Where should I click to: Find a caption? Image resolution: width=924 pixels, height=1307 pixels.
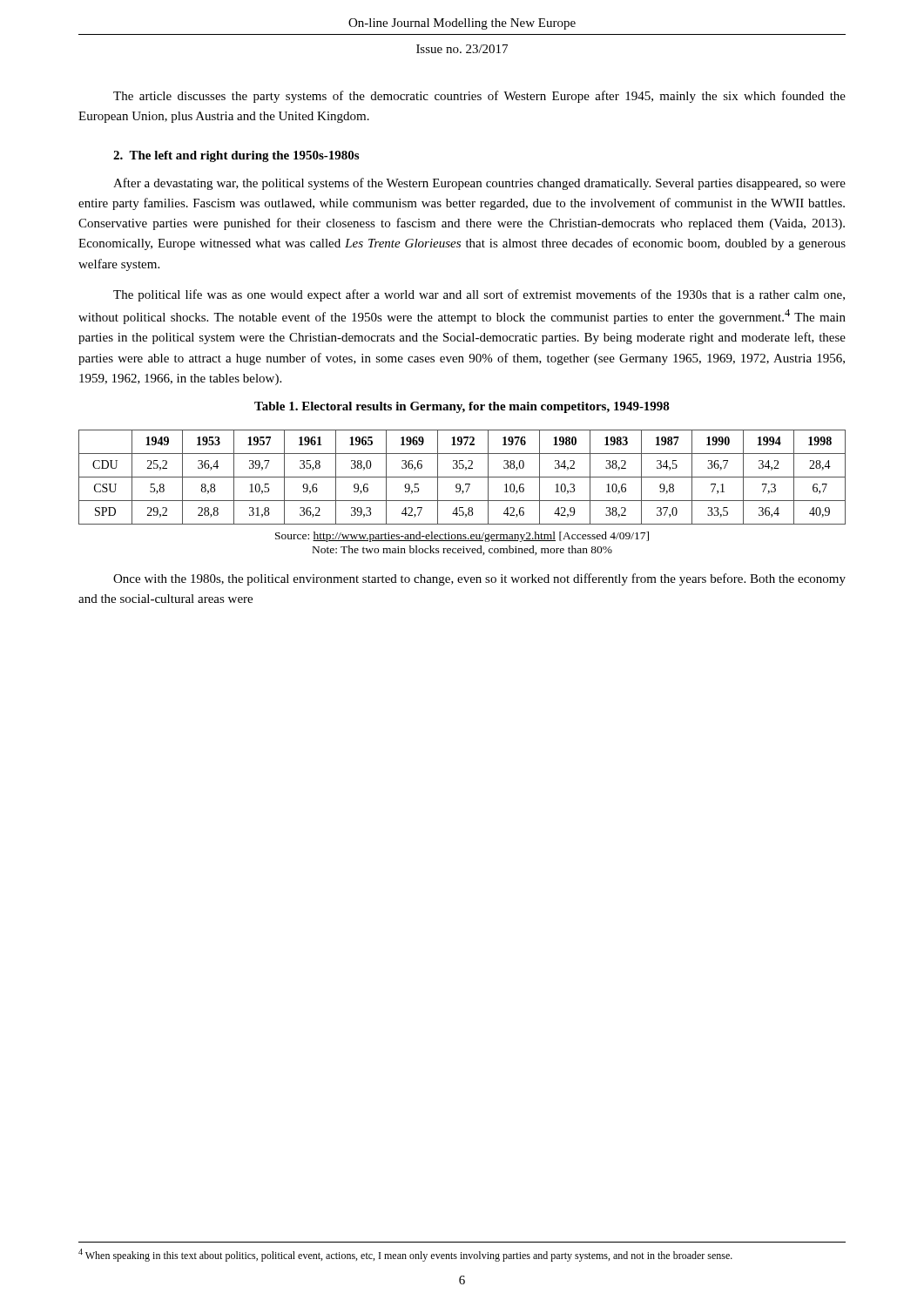click(462, 406)
